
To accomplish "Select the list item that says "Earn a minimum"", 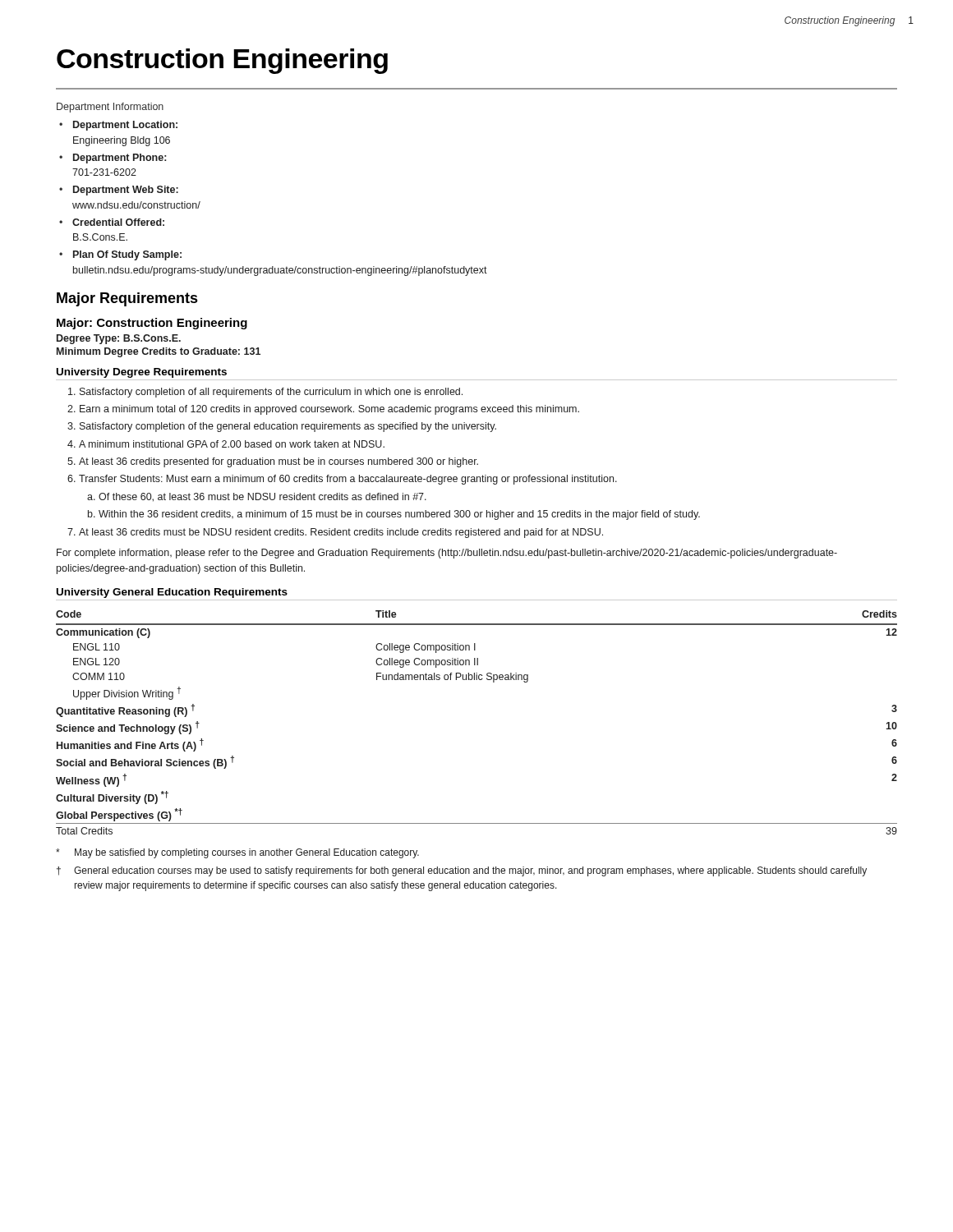I will (x=329, y=409).
